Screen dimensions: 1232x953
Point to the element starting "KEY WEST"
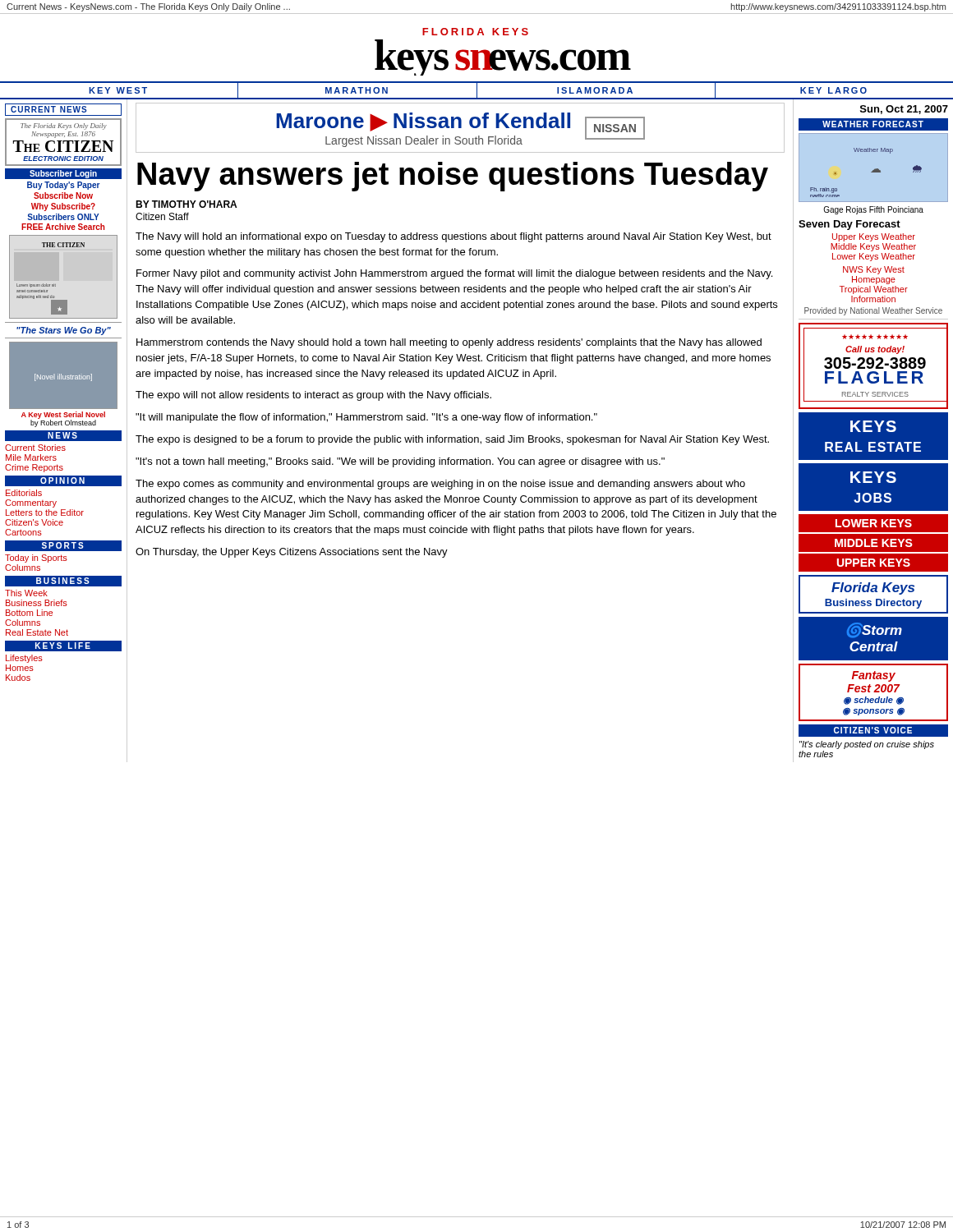[x=119, y=90]
